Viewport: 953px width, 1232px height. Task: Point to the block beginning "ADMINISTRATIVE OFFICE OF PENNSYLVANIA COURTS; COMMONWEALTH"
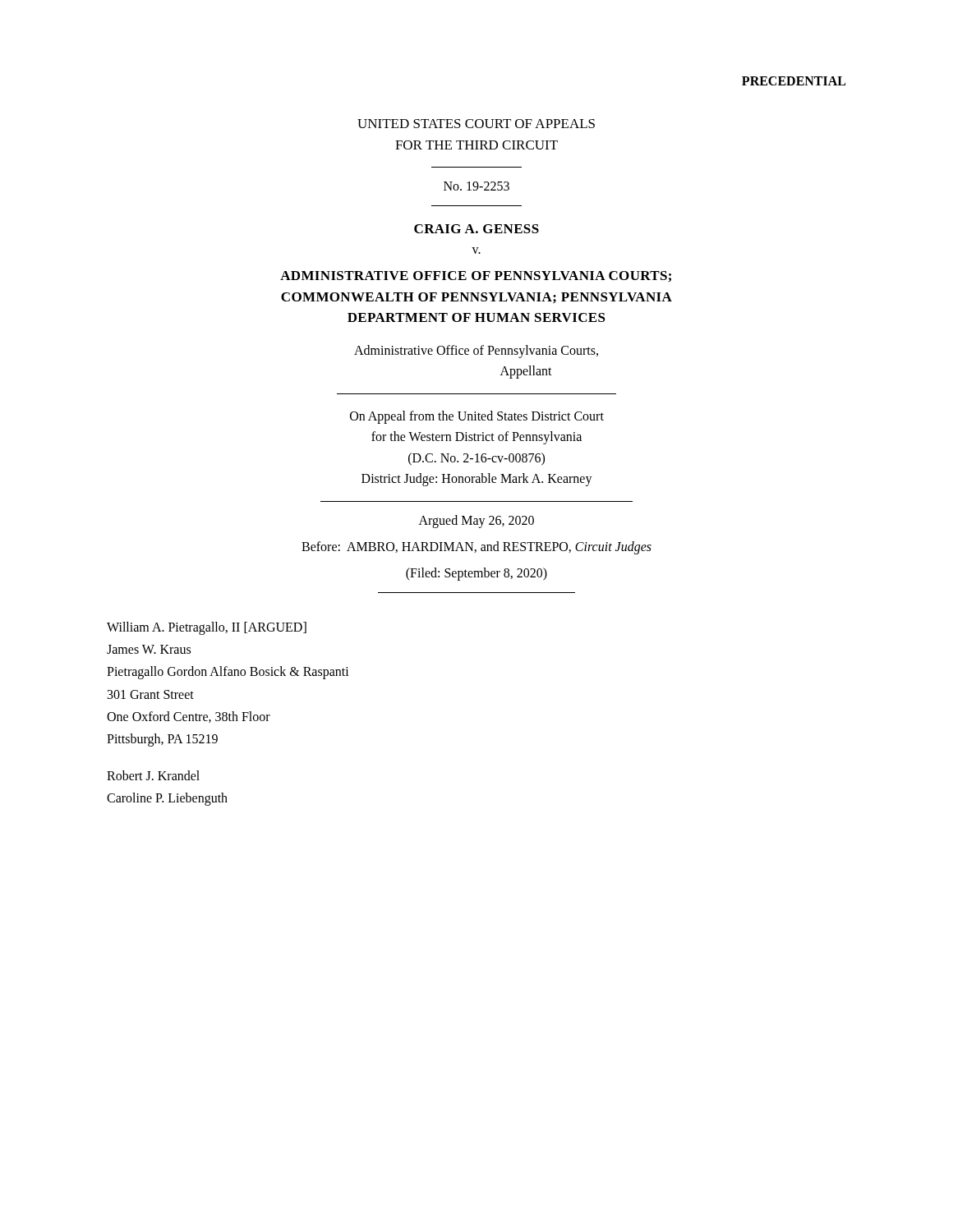point(476,296)
